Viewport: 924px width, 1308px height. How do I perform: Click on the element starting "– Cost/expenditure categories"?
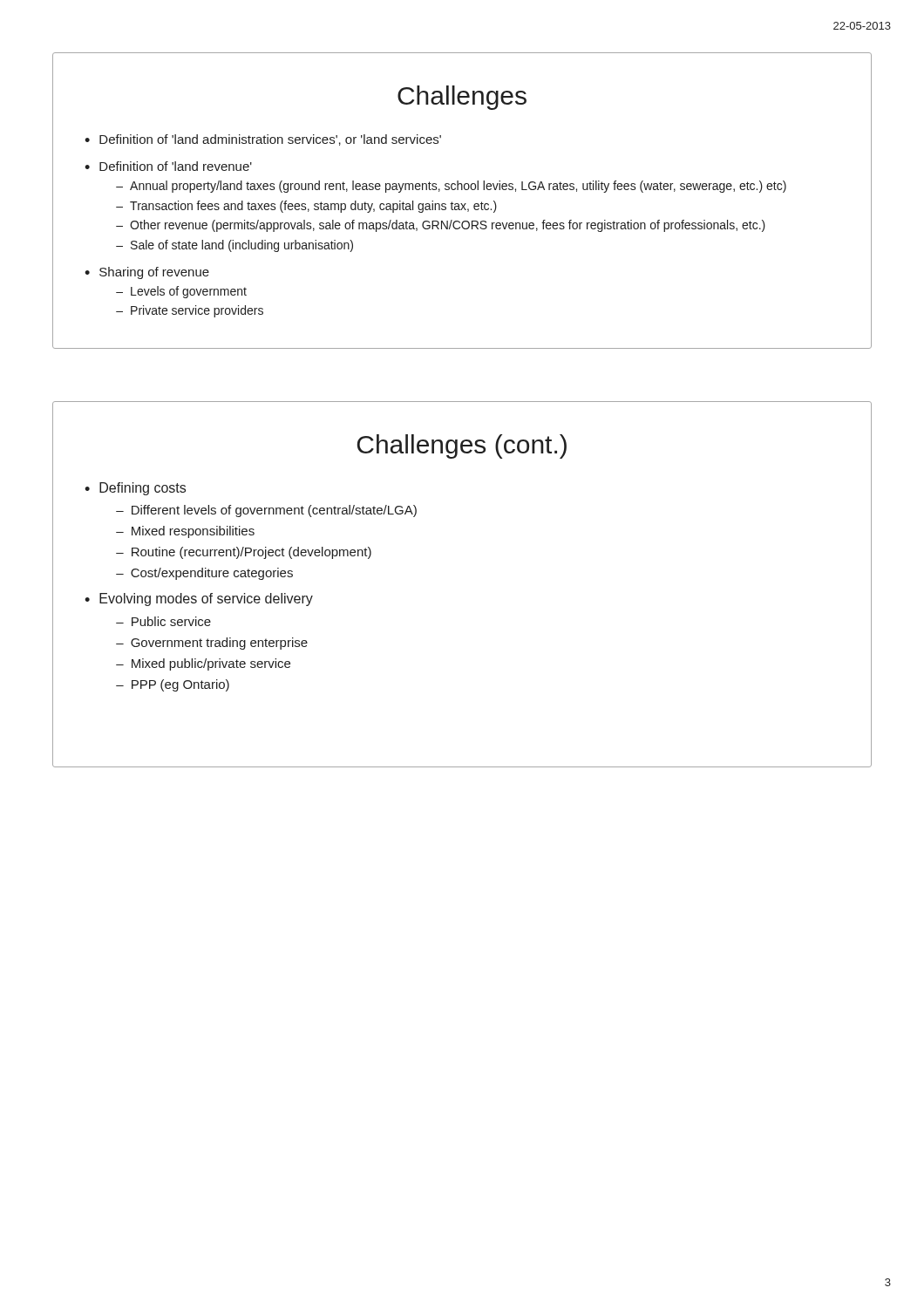pyautogui.click(x=204, y=574)
